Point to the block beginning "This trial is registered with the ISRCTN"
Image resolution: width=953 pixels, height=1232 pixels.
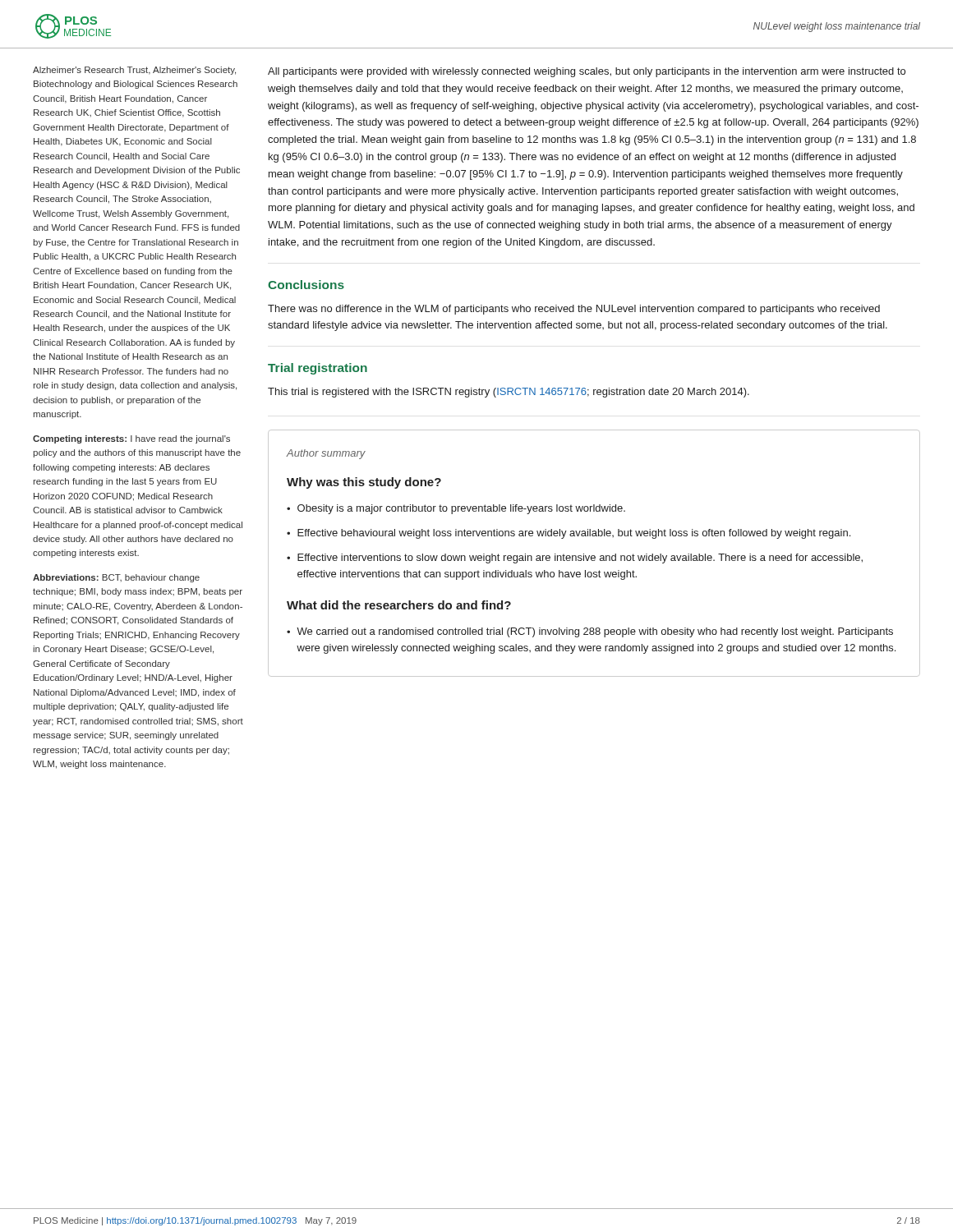coord(509,391)
